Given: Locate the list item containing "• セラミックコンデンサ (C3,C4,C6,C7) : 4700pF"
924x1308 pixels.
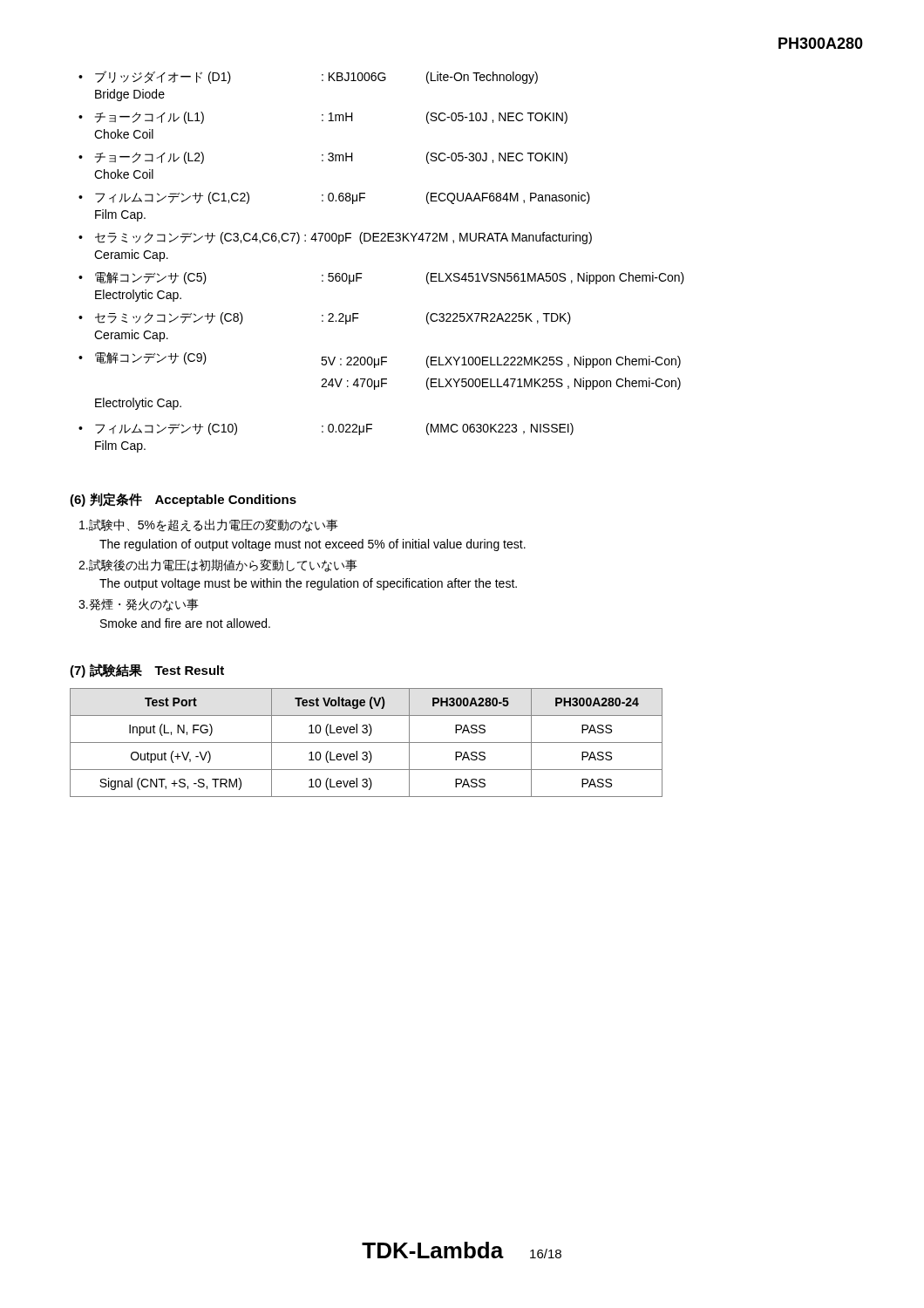Looking at the screenshot, I should tap(471, 247).
